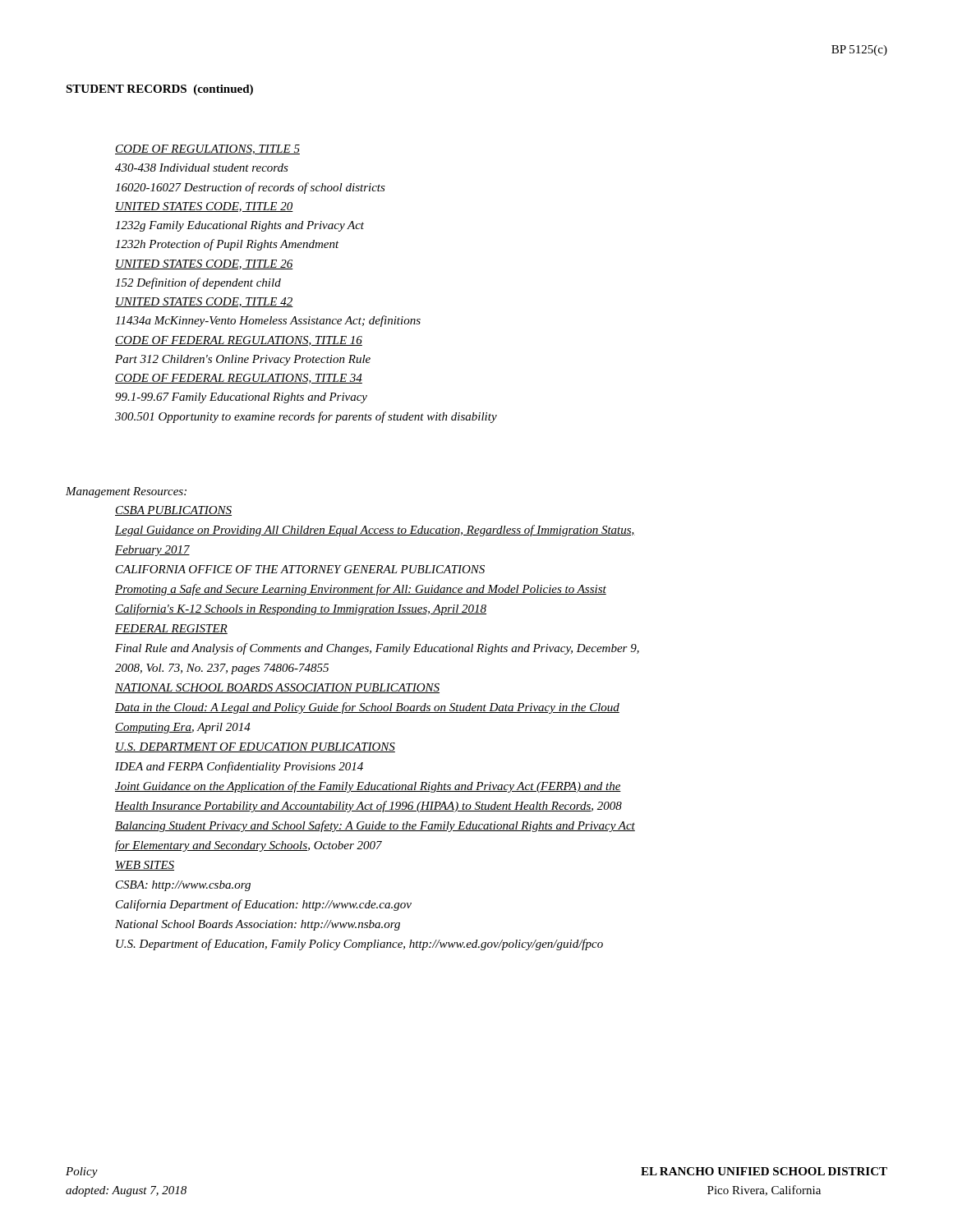The image size is (953, 1232).
Task: Point to the text block starting "CSBA PUBLICATIONS"
Action: coord(173,511)
